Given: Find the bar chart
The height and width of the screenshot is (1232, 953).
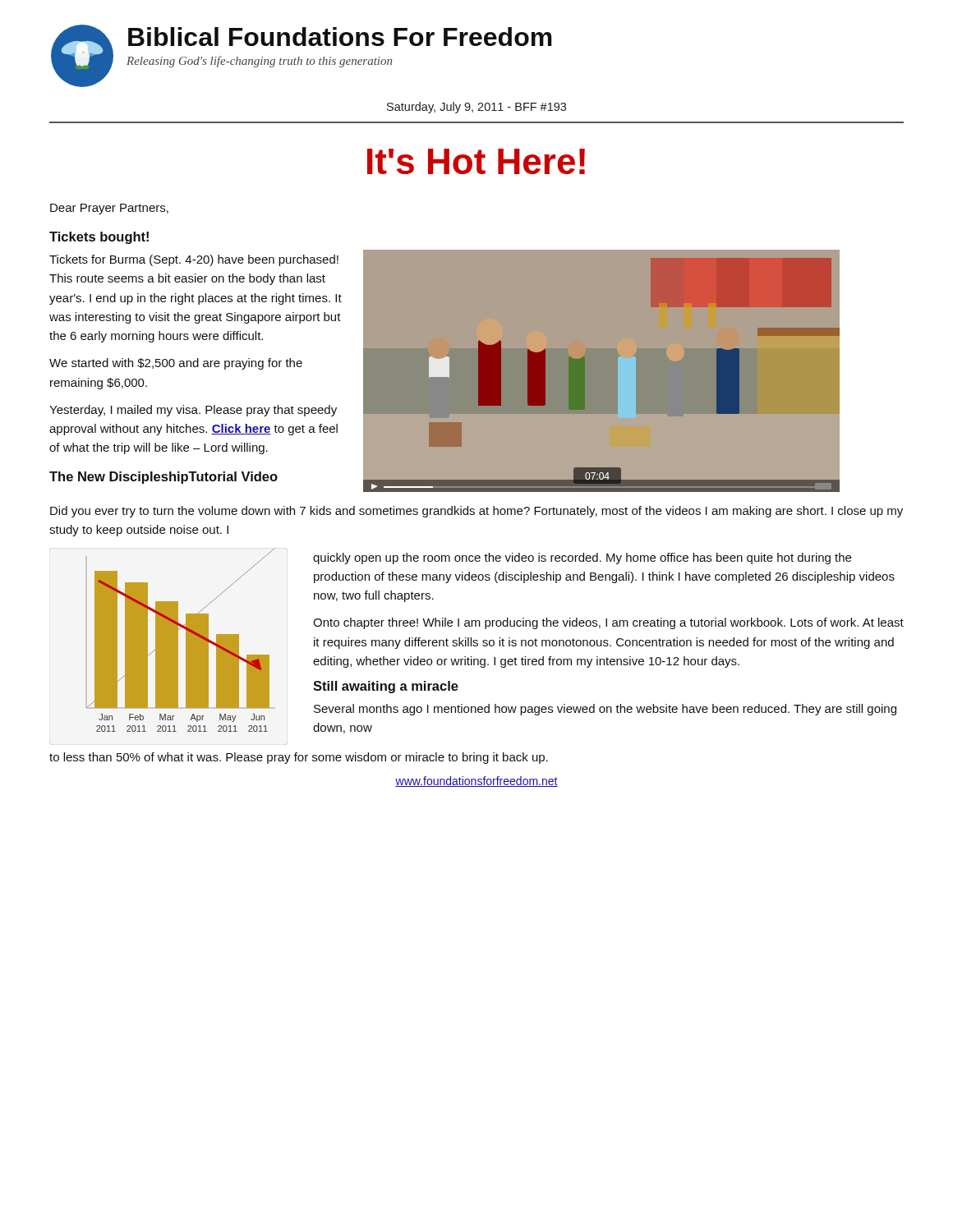Looking at the screenshot, I should (x=170, y=647).
